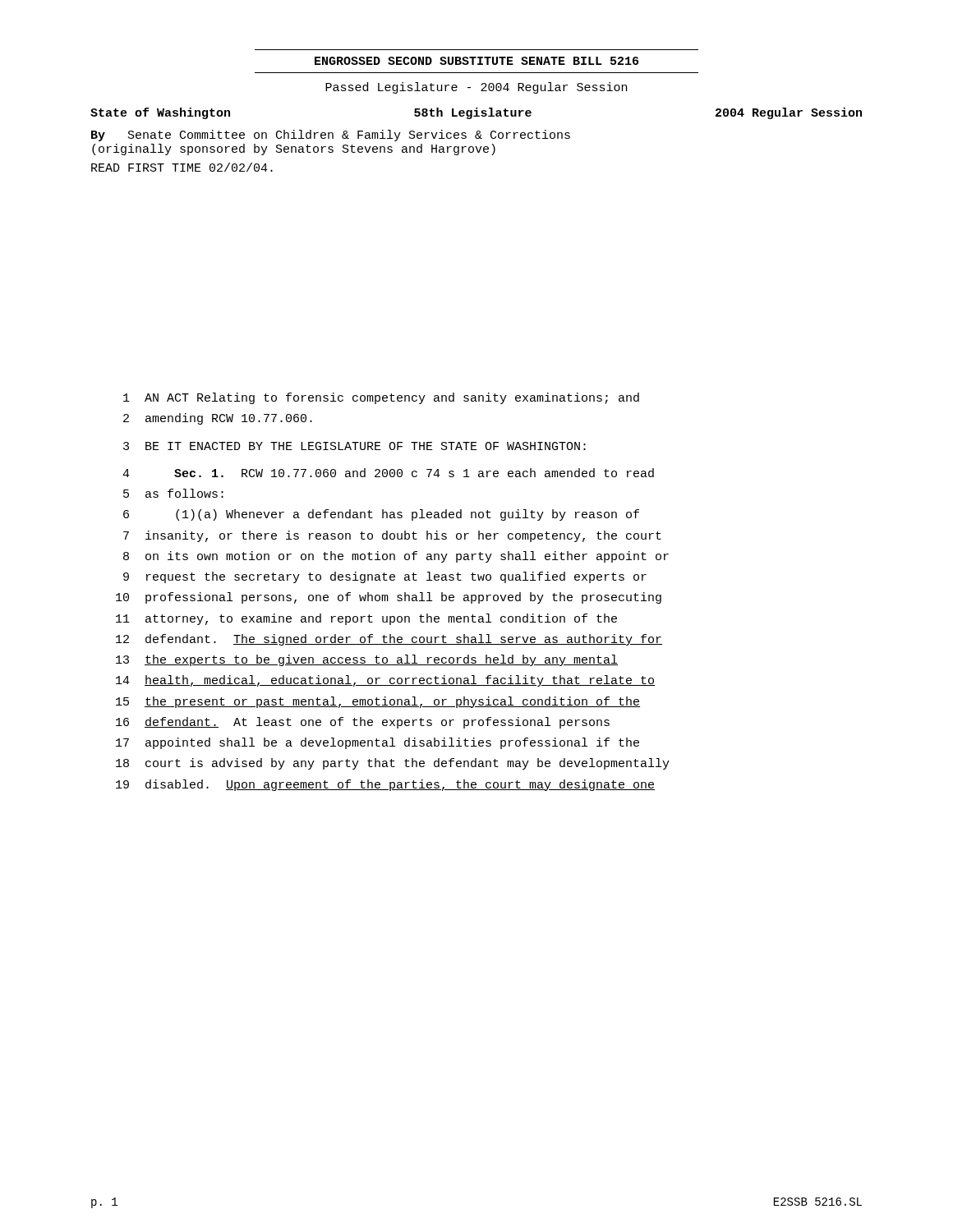The image size is (953, 1232).
Task: Select the text block starting "8 on its own motion"
Action: (476, 557)
